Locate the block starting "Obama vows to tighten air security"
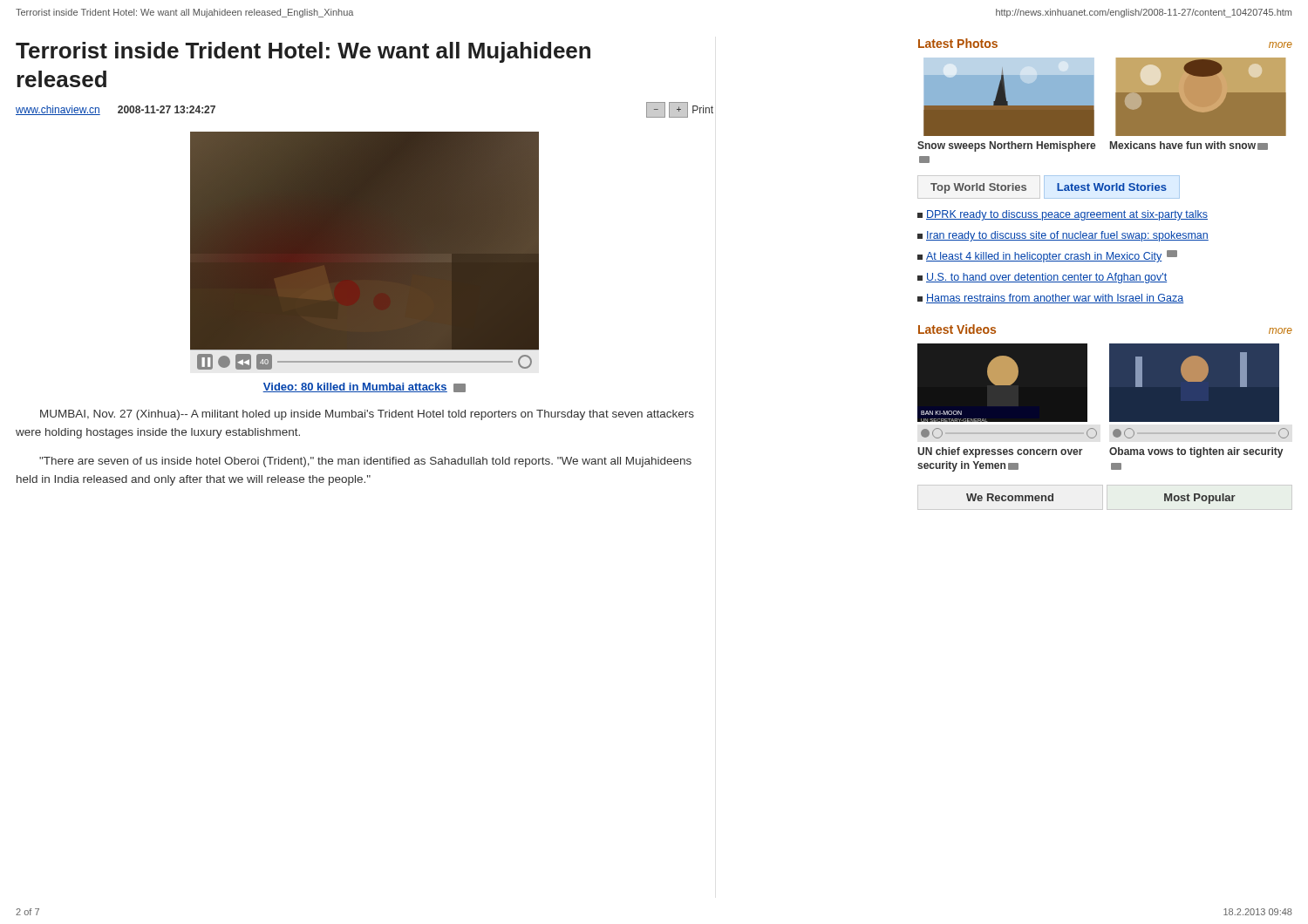The width and height of the screenshot is (1308, 924). pyautogui.click(x=1196, y=458)
